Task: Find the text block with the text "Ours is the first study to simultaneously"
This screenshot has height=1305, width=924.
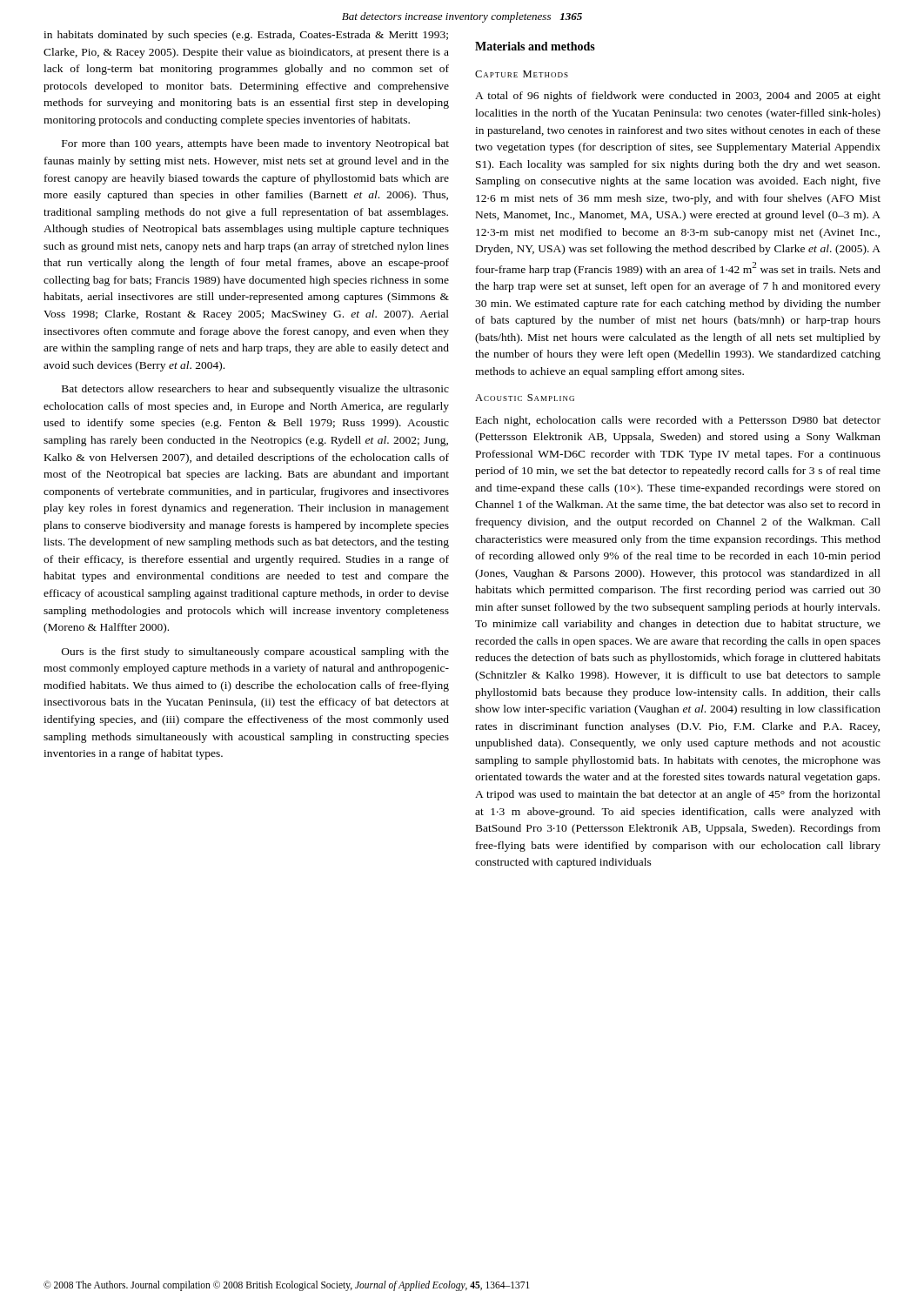Action: click(246, 702)
